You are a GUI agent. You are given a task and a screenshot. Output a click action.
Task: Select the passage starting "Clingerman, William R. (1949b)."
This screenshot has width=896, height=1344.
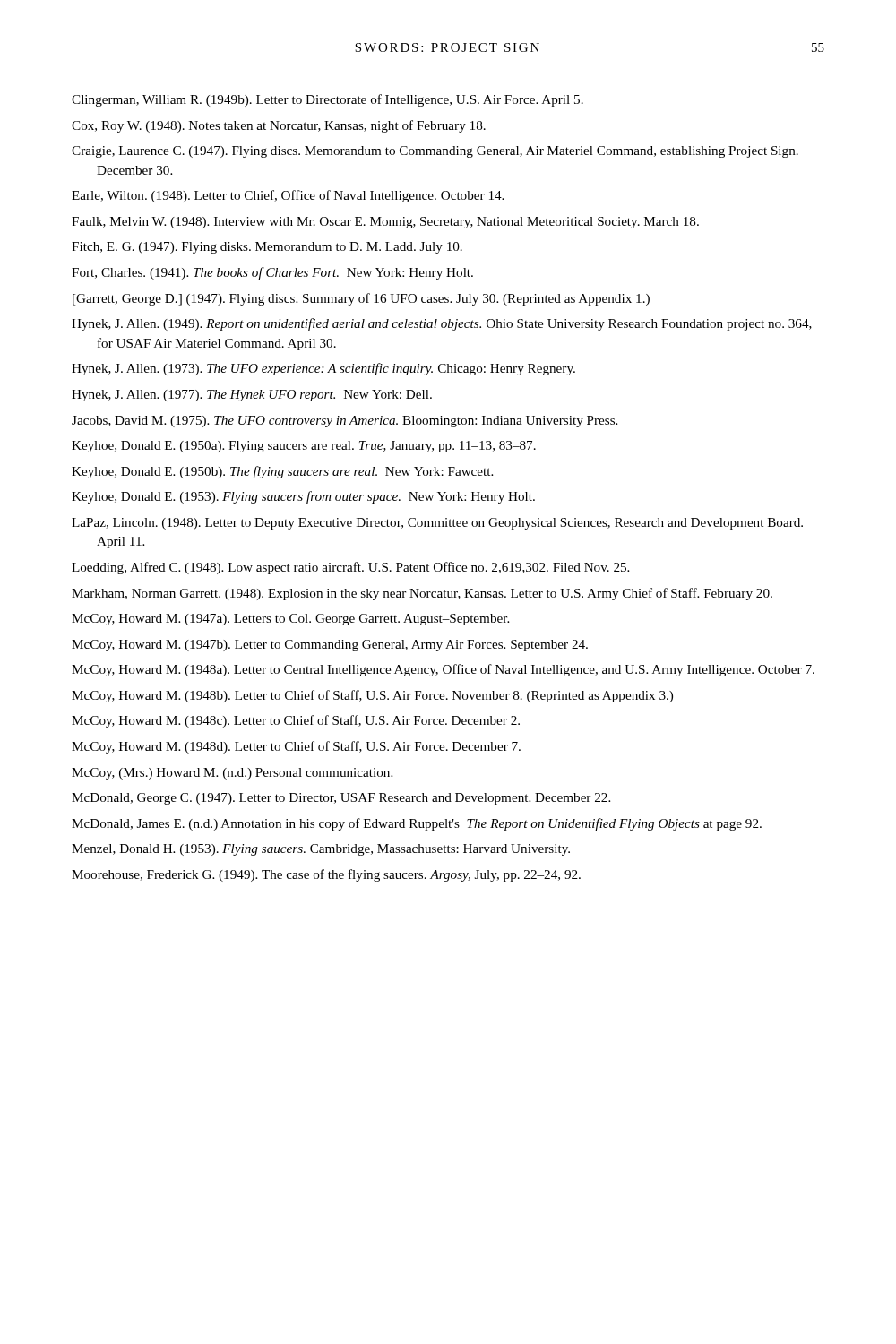pos(328,99)
